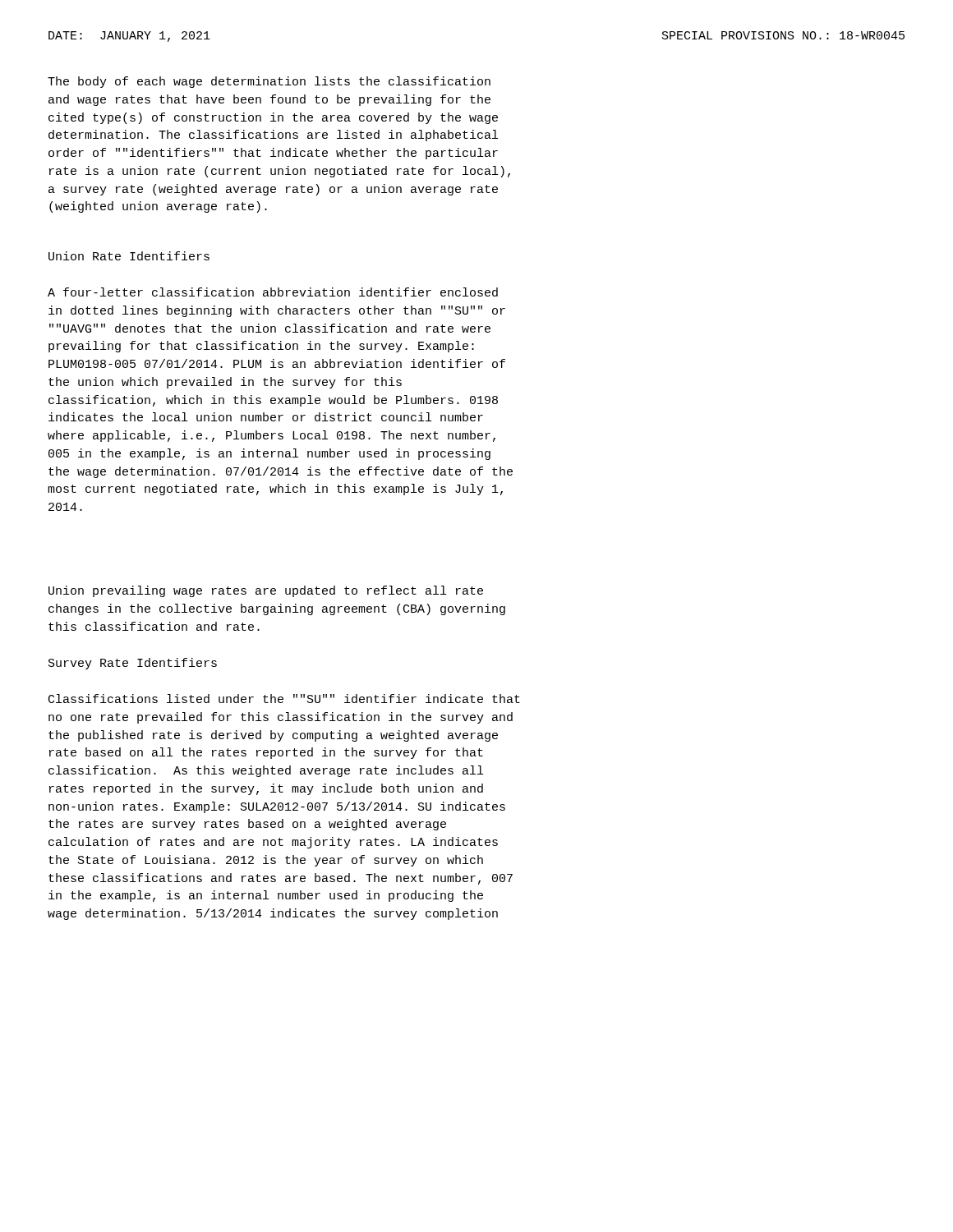Find the text block containing "The body of each wage determination lists the"
The width and height of the screenshot is (953, 1232).
coord(281,145)
